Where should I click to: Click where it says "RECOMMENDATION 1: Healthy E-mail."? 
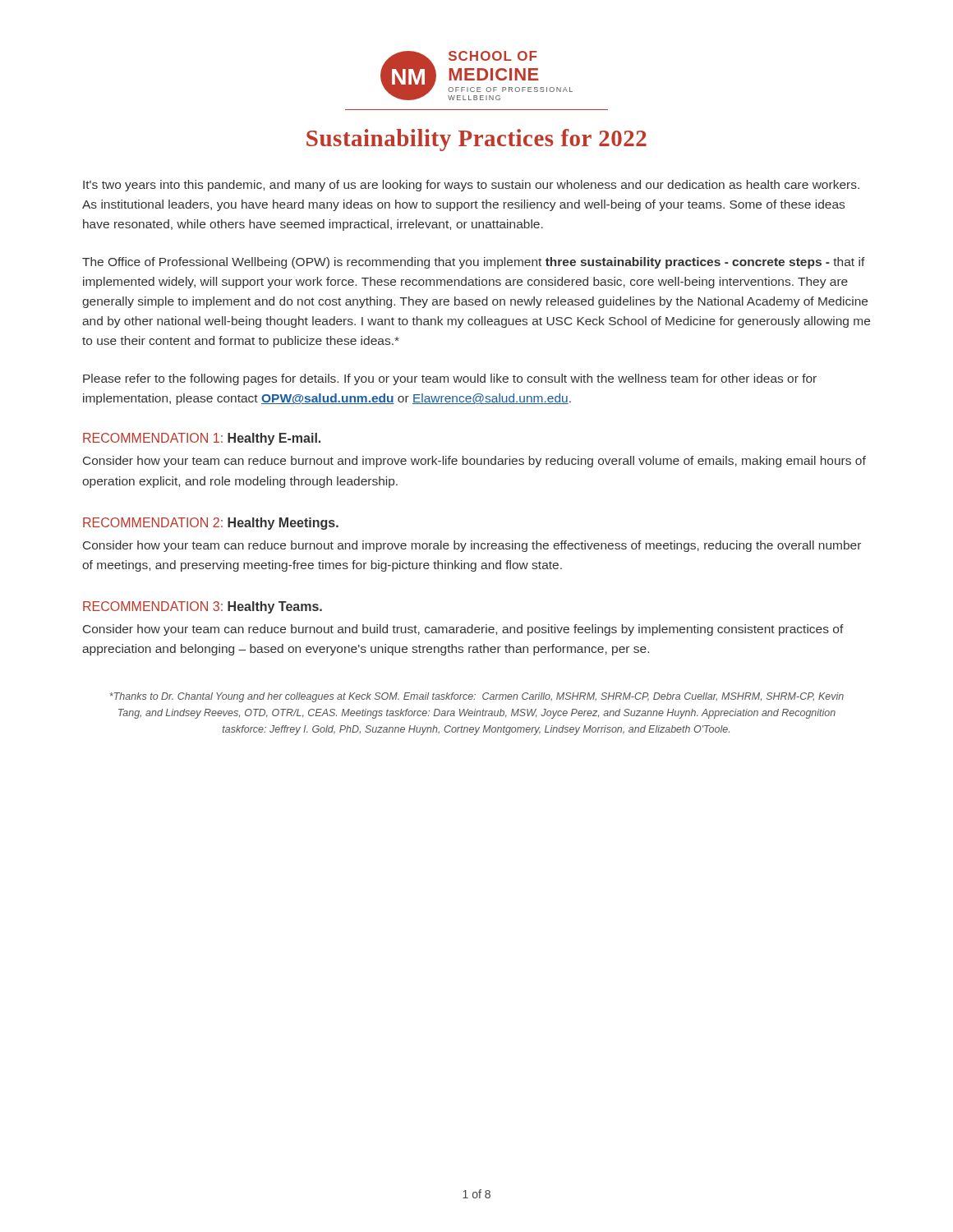[x=202, y=439]
